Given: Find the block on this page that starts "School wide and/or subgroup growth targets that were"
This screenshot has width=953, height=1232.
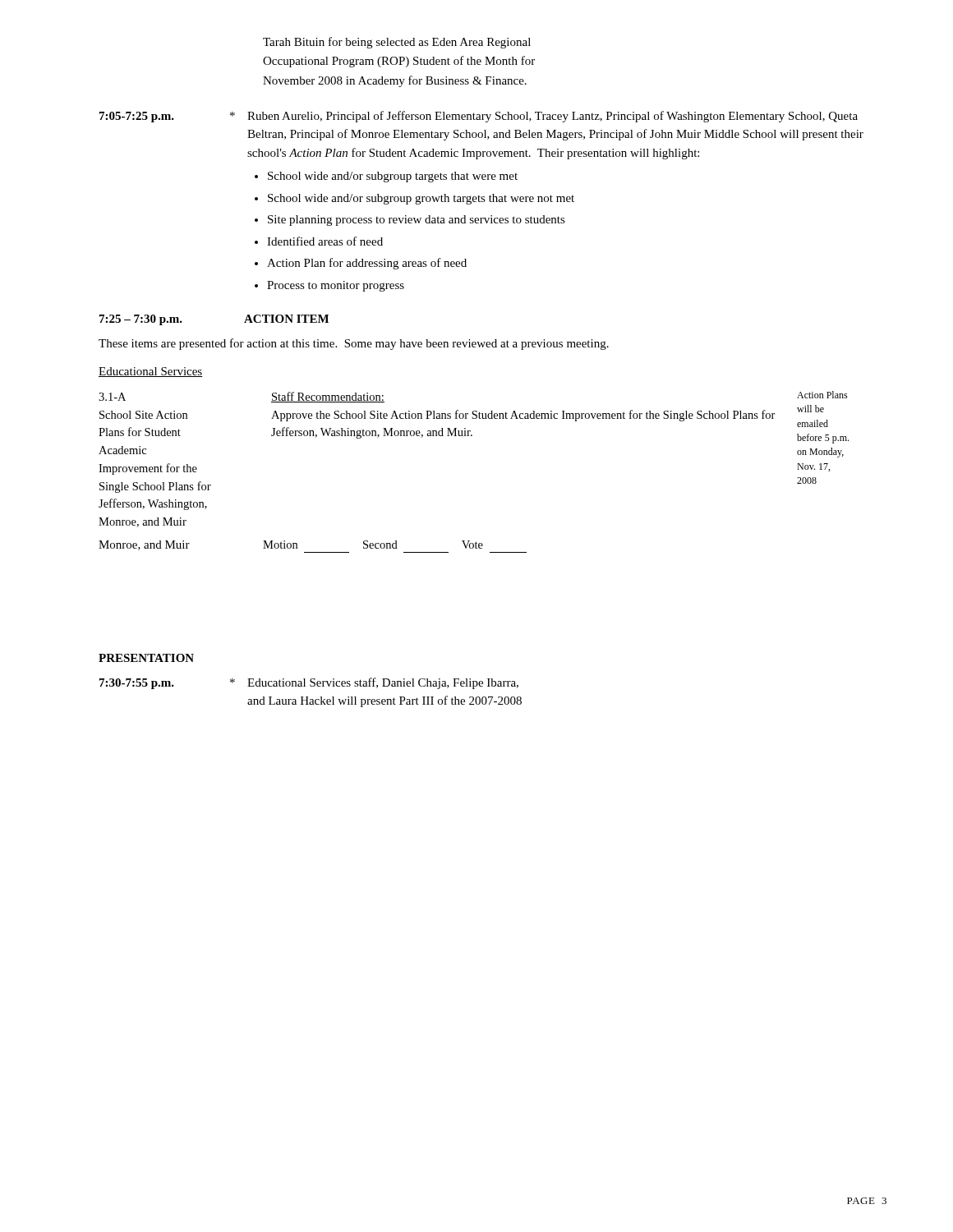Looking at the screenshot, I should pyautogui.click(x=421, y=198).
